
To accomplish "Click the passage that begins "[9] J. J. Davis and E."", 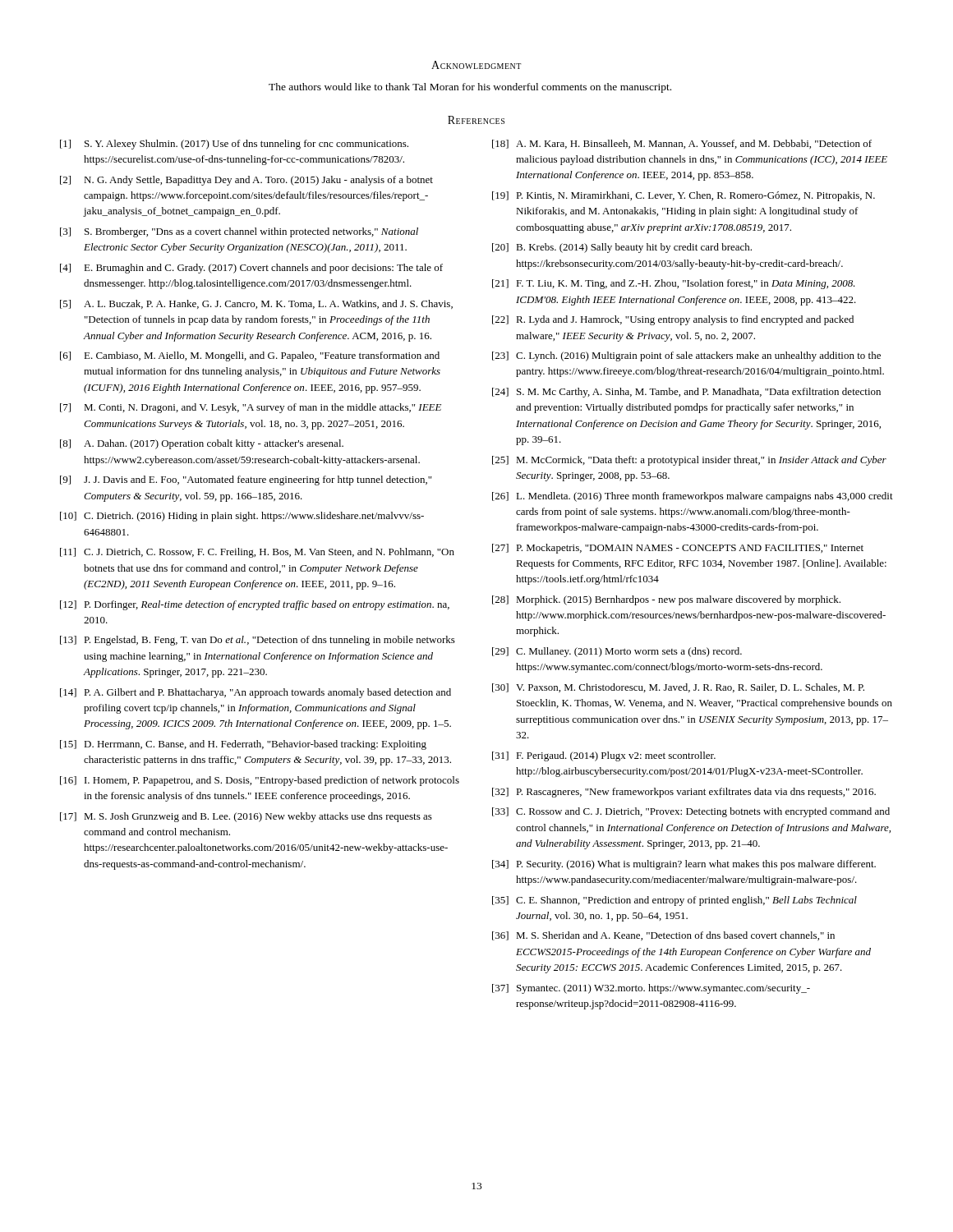I will pos(260,488).
